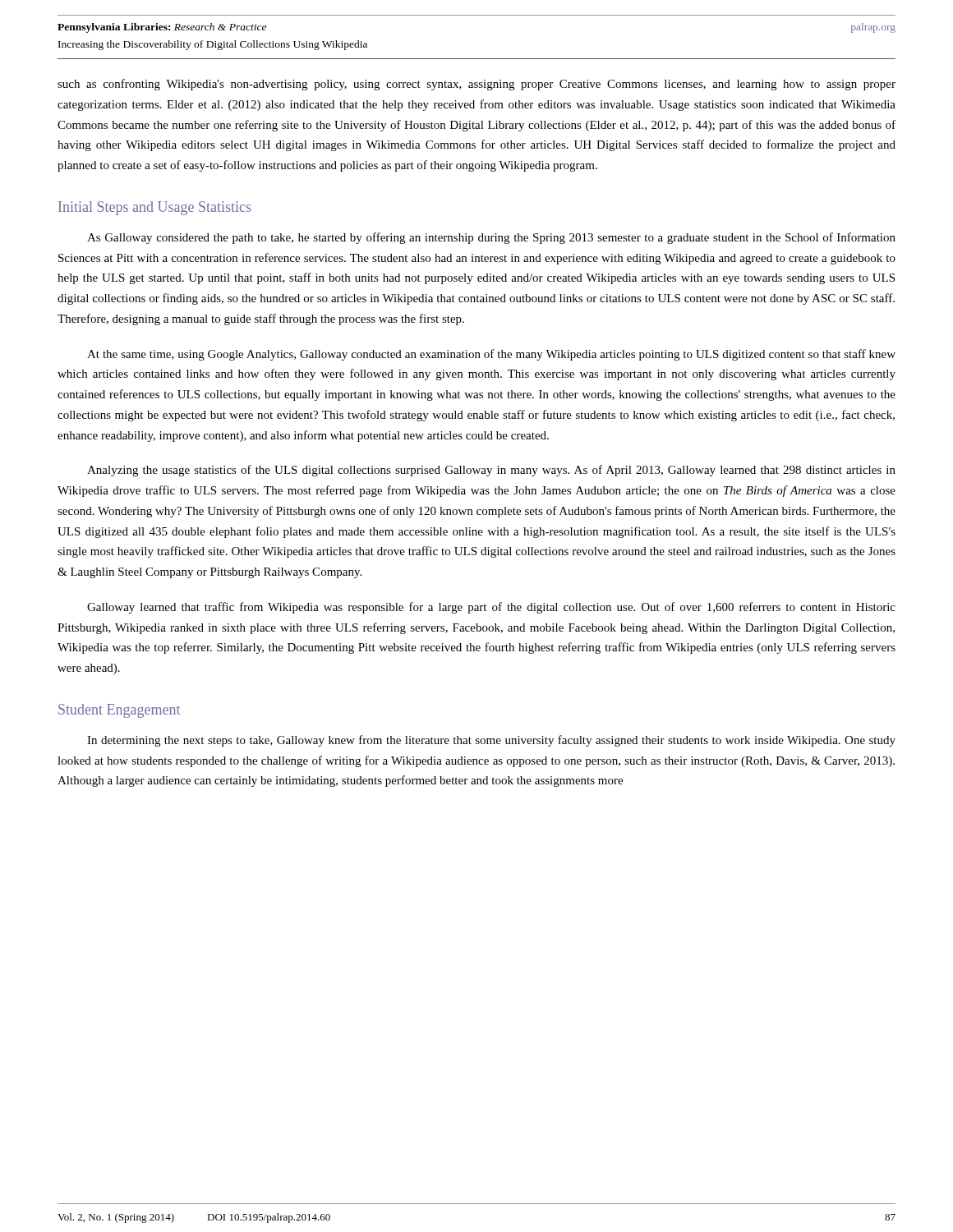Screen dimensions: 1232x953
Task: Select the text block containing "In determining the next steps to take, Galloway"
Action: 476,760
